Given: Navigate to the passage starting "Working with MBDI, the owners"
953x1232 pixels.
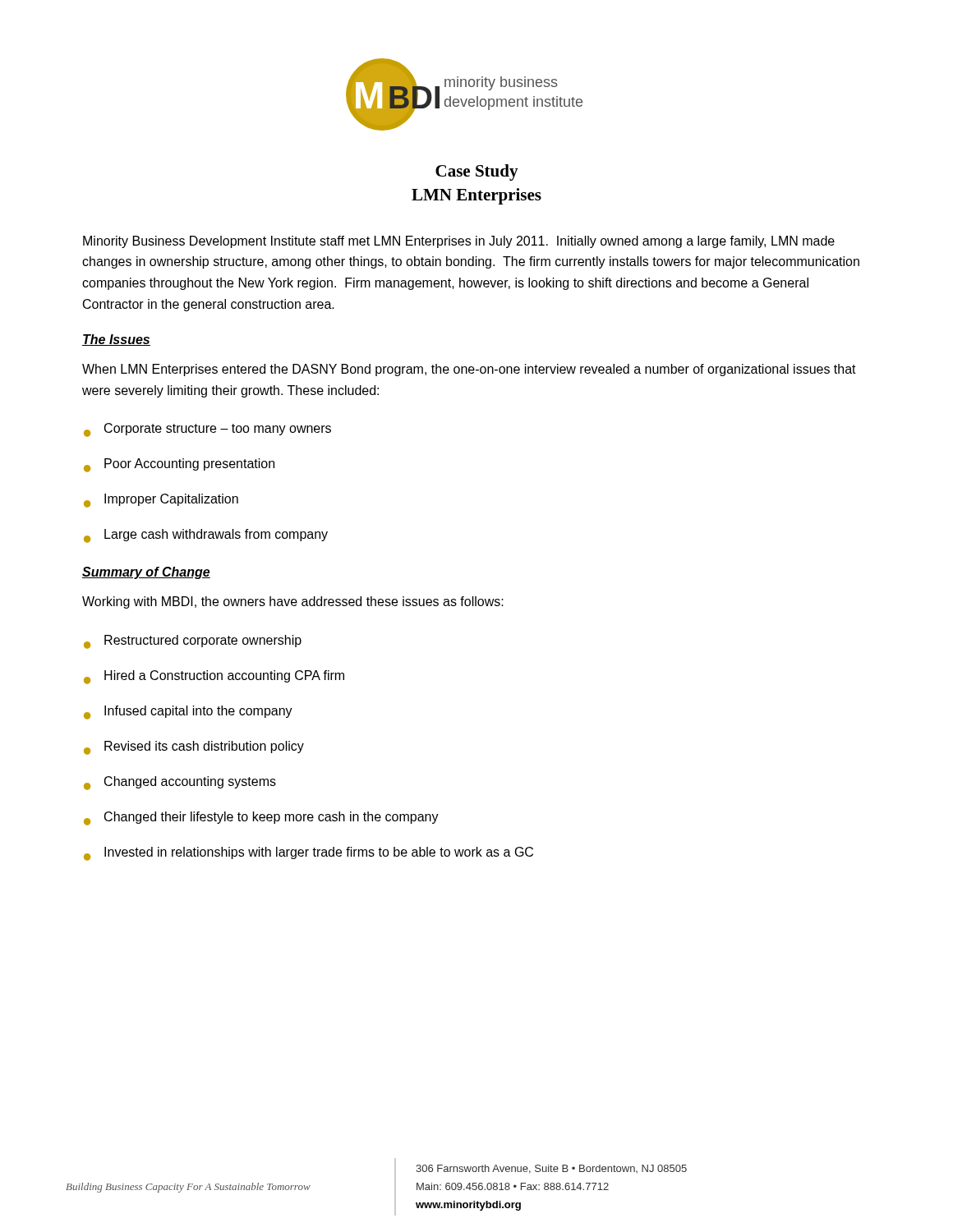Looking at the screenshot, I should 293,602.
